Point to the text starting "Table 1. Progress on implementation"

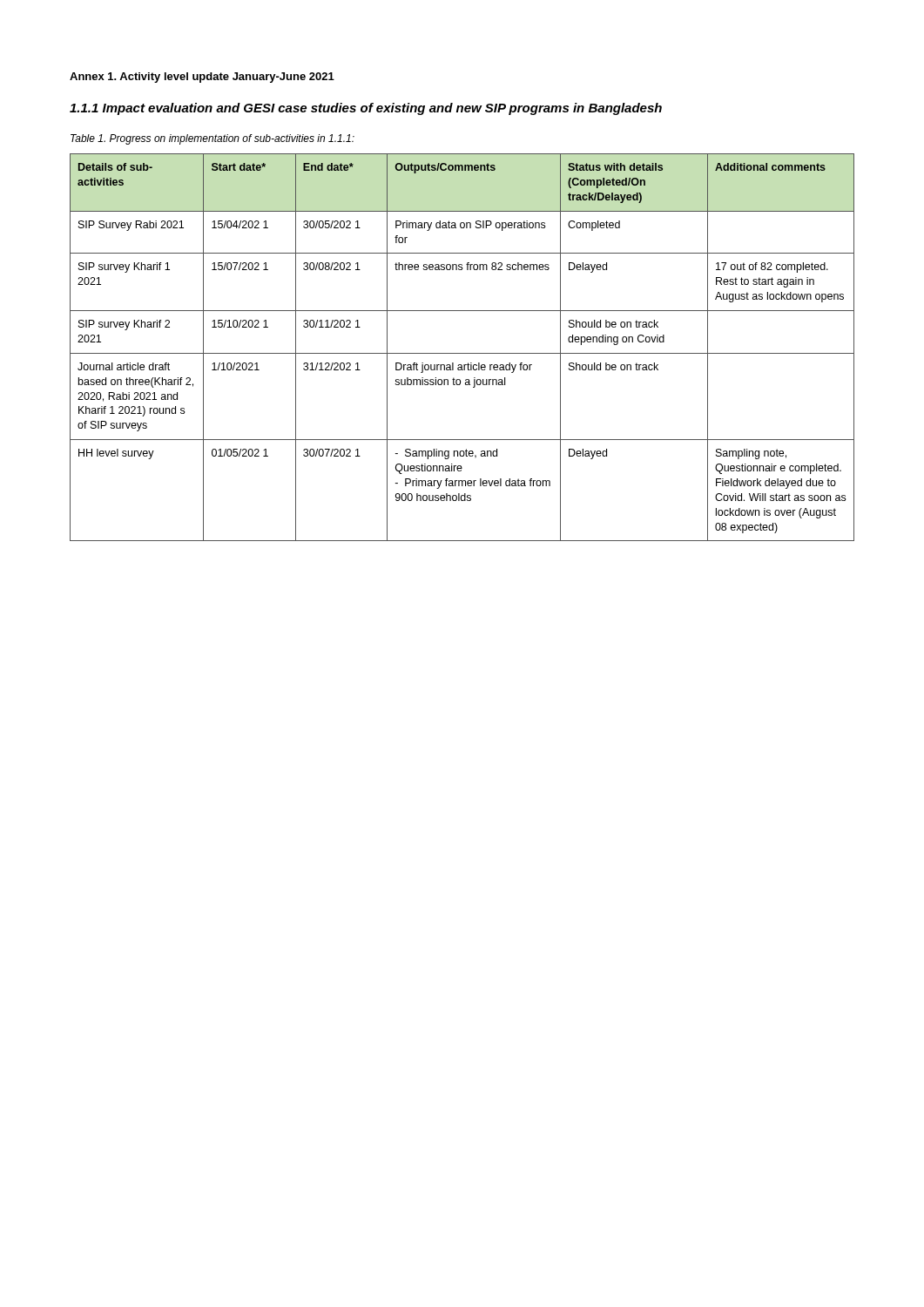(x=212, y=139)
